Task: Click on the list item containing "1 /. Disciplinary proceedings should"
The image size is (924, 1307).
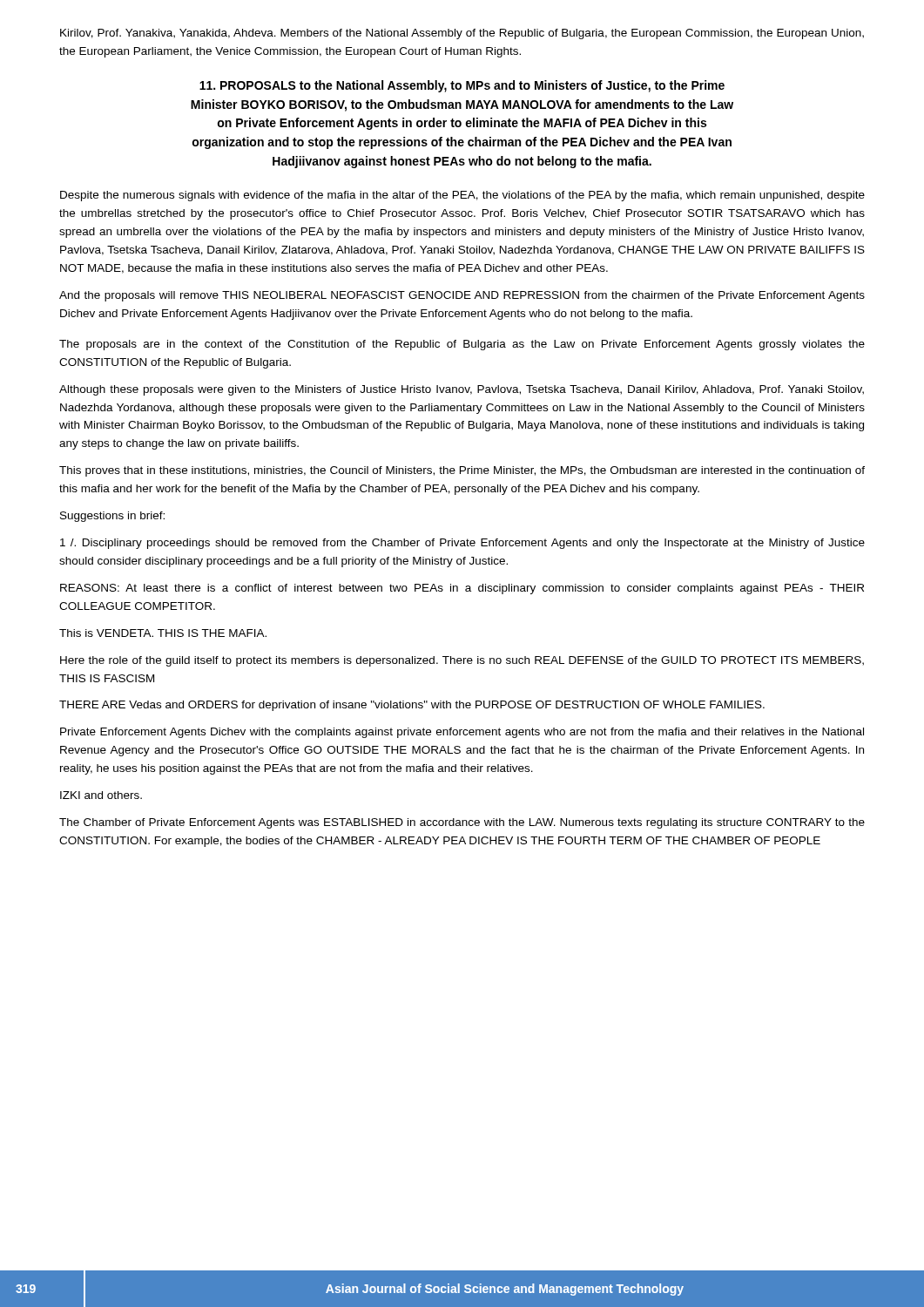Action: point(462,552)
